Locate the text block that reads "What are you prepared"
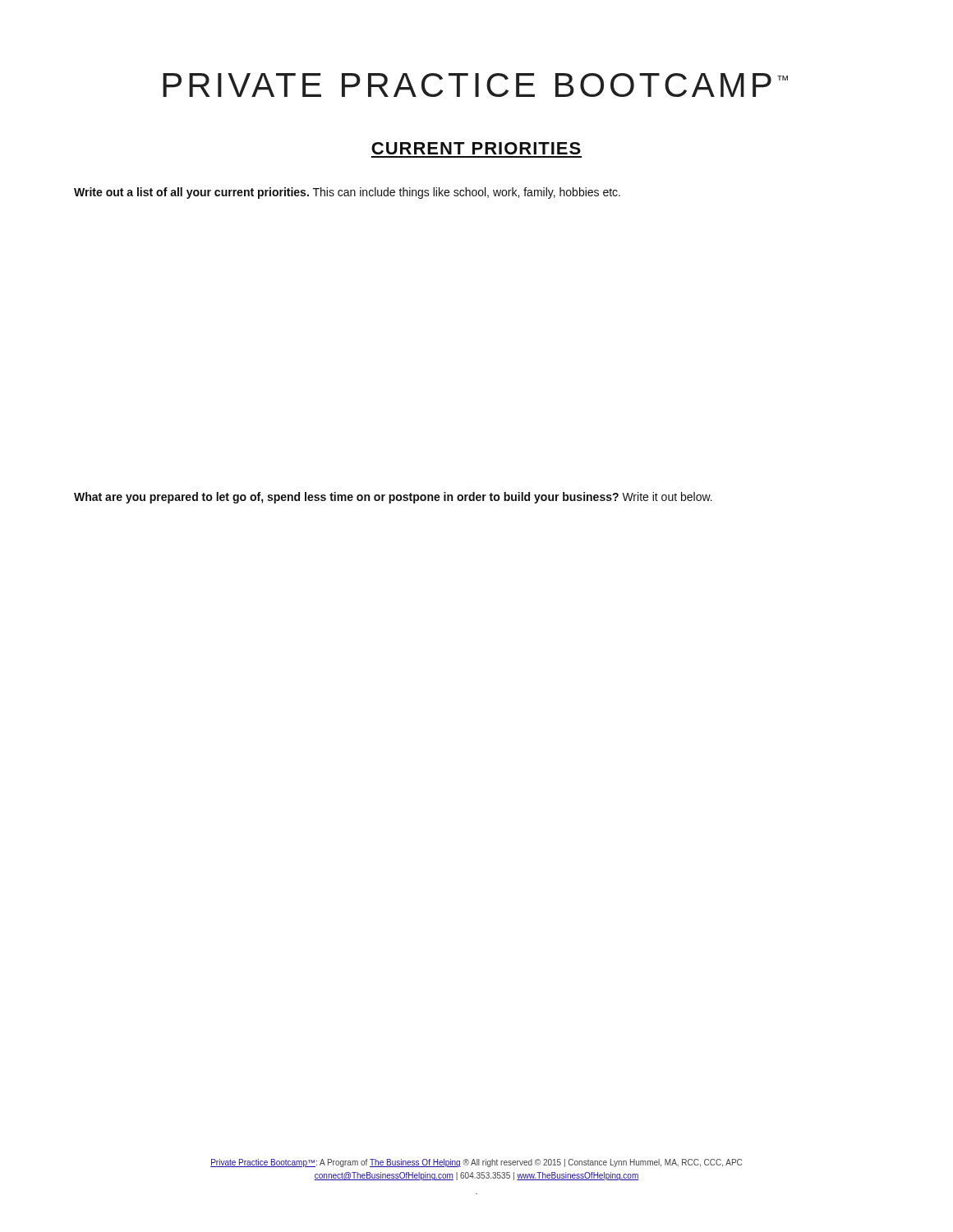 [x=476, y=497]
